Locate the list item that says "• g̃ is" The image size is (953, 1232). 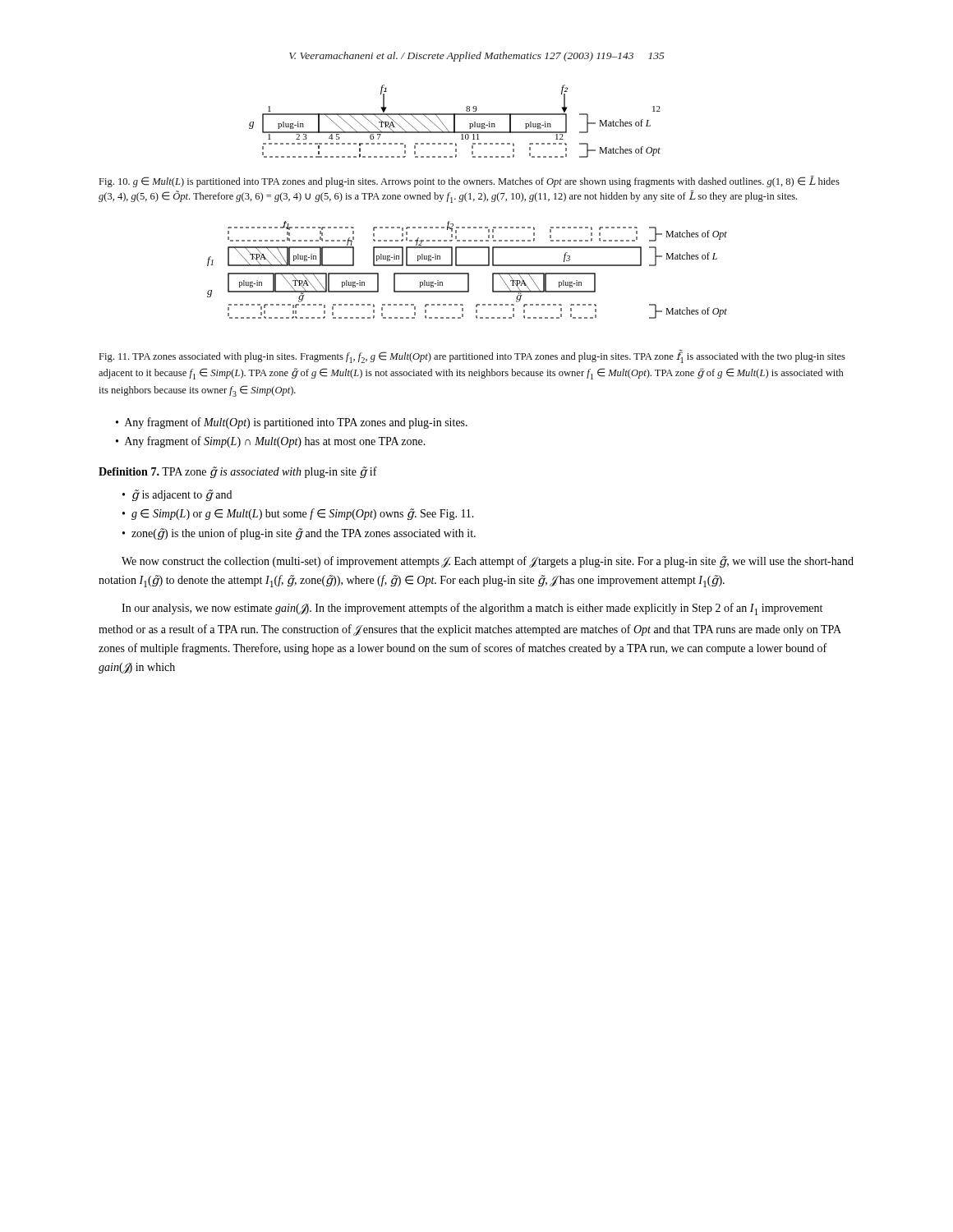(177, 495)
